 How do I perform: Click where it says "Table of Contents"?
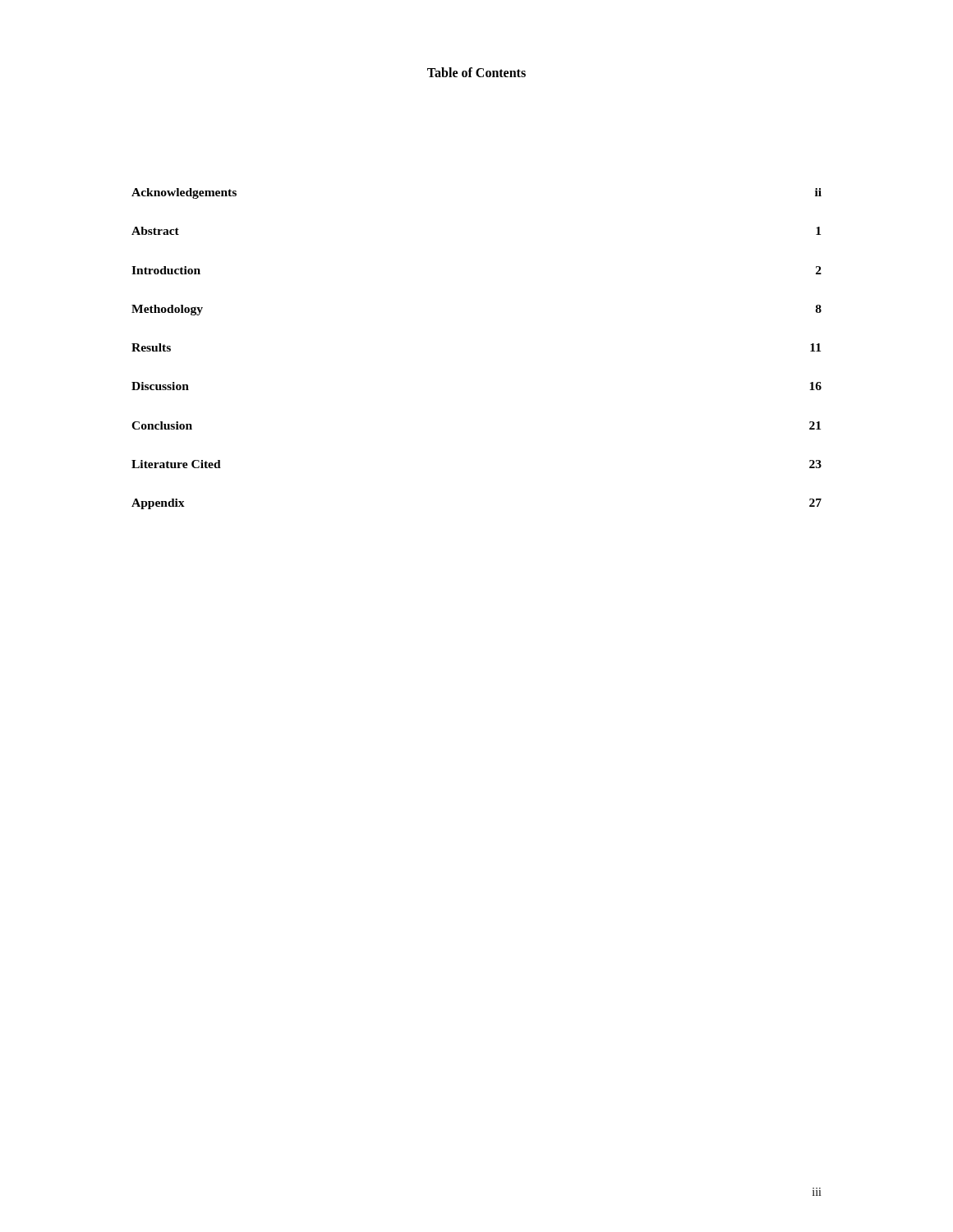tap(476, 73)
